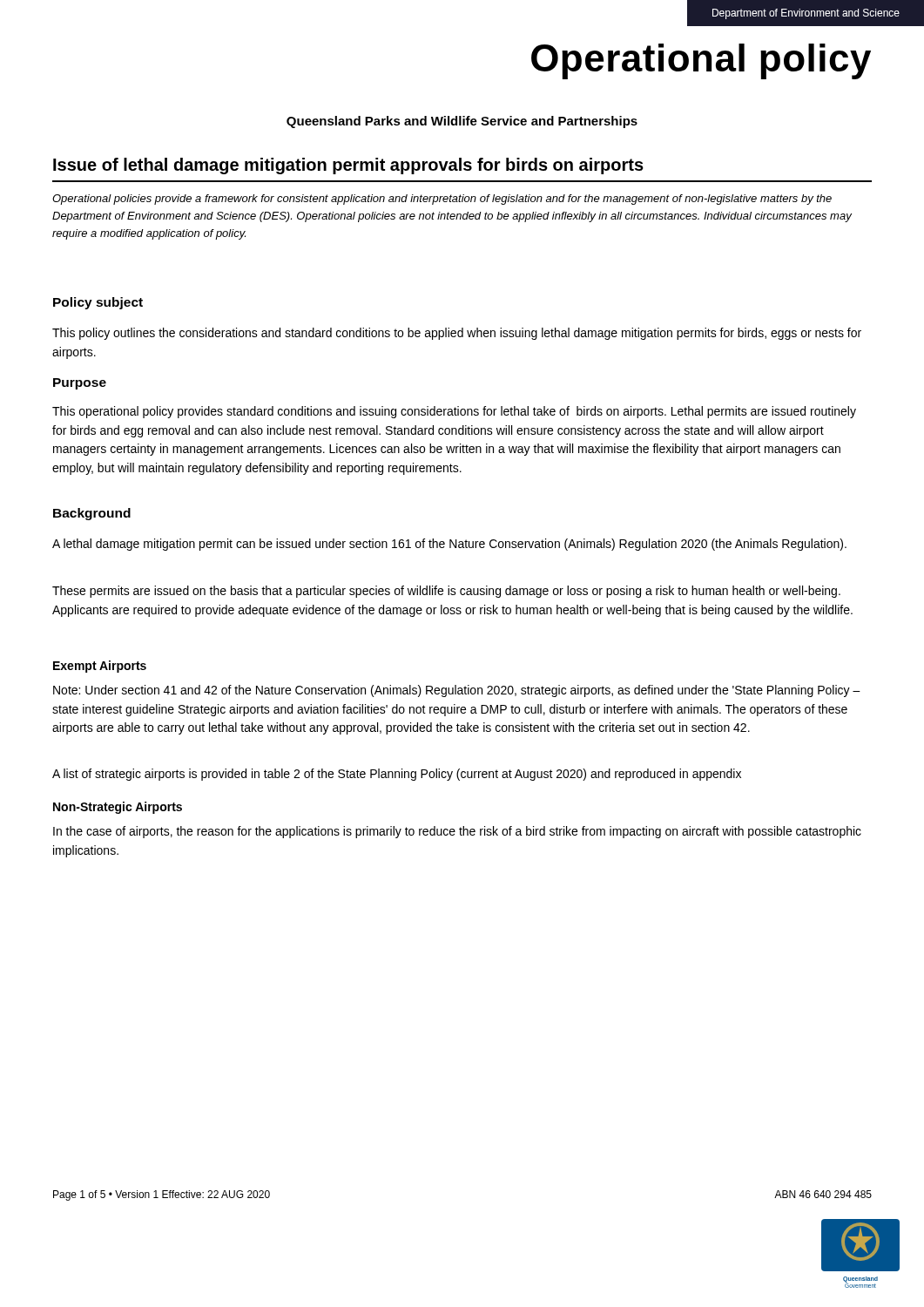Navigate to the region starting "Note: Under section"
This screenshot has width=924, height=1307.
tap(462, 710)
